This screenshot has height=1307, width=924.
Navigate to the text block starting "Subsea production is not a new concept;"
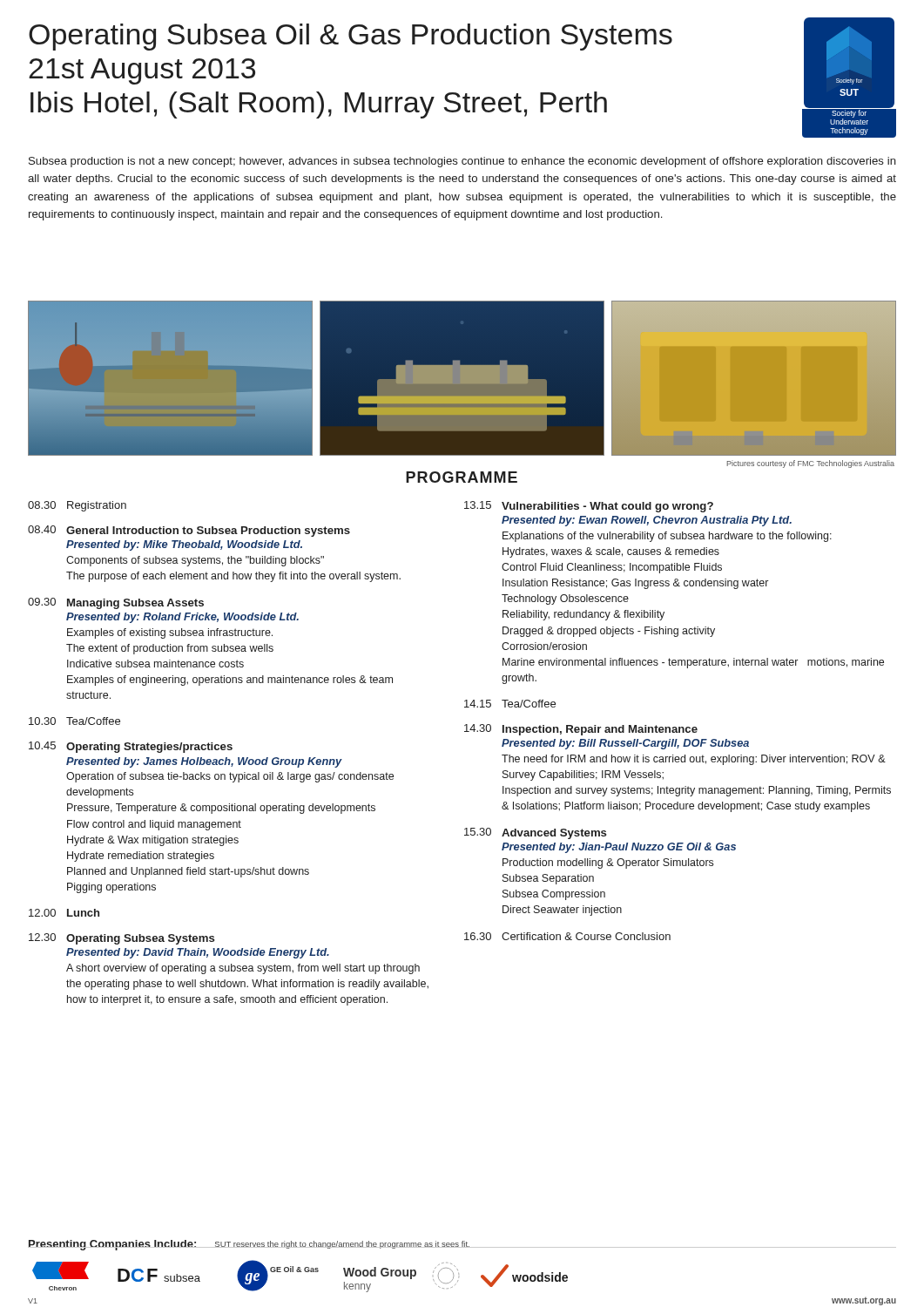click(x=462, y=187)
